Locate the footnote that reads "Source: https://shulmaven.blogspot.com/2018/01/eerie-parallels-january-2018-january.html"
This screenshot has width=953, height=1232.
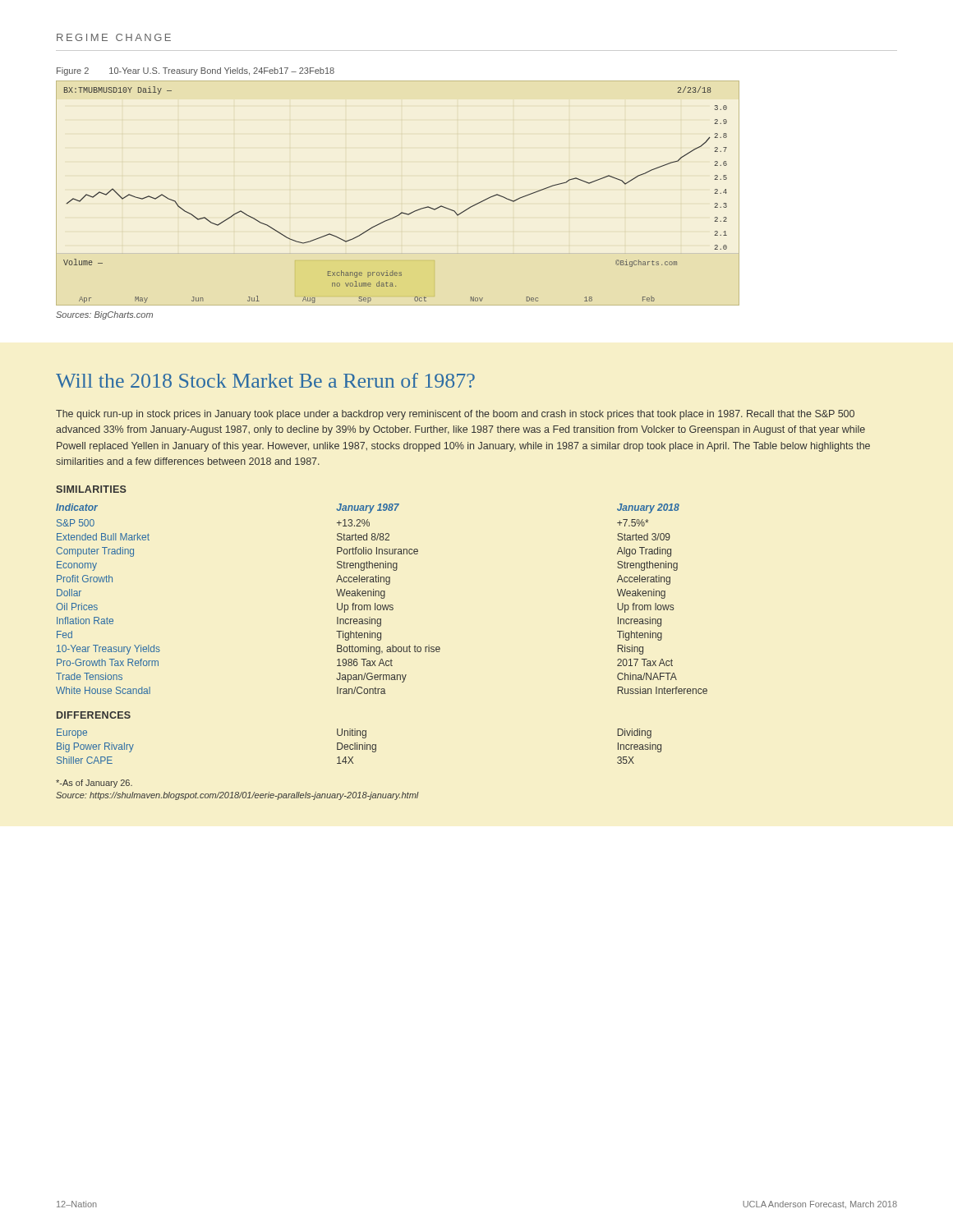pos(237,795)
